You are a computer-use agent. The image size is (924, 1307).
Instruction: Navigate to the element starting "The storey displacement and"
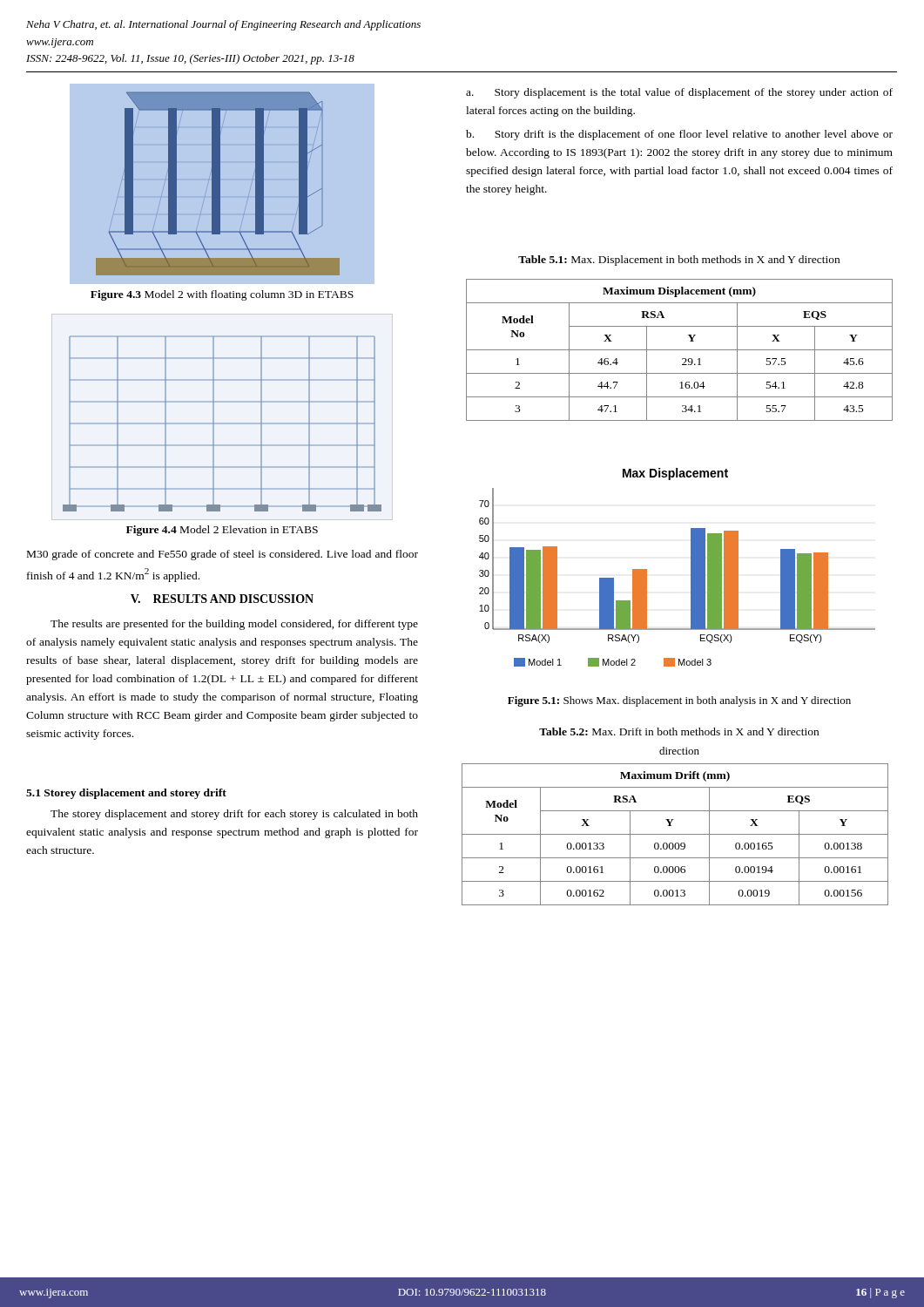tap(222, 832)
